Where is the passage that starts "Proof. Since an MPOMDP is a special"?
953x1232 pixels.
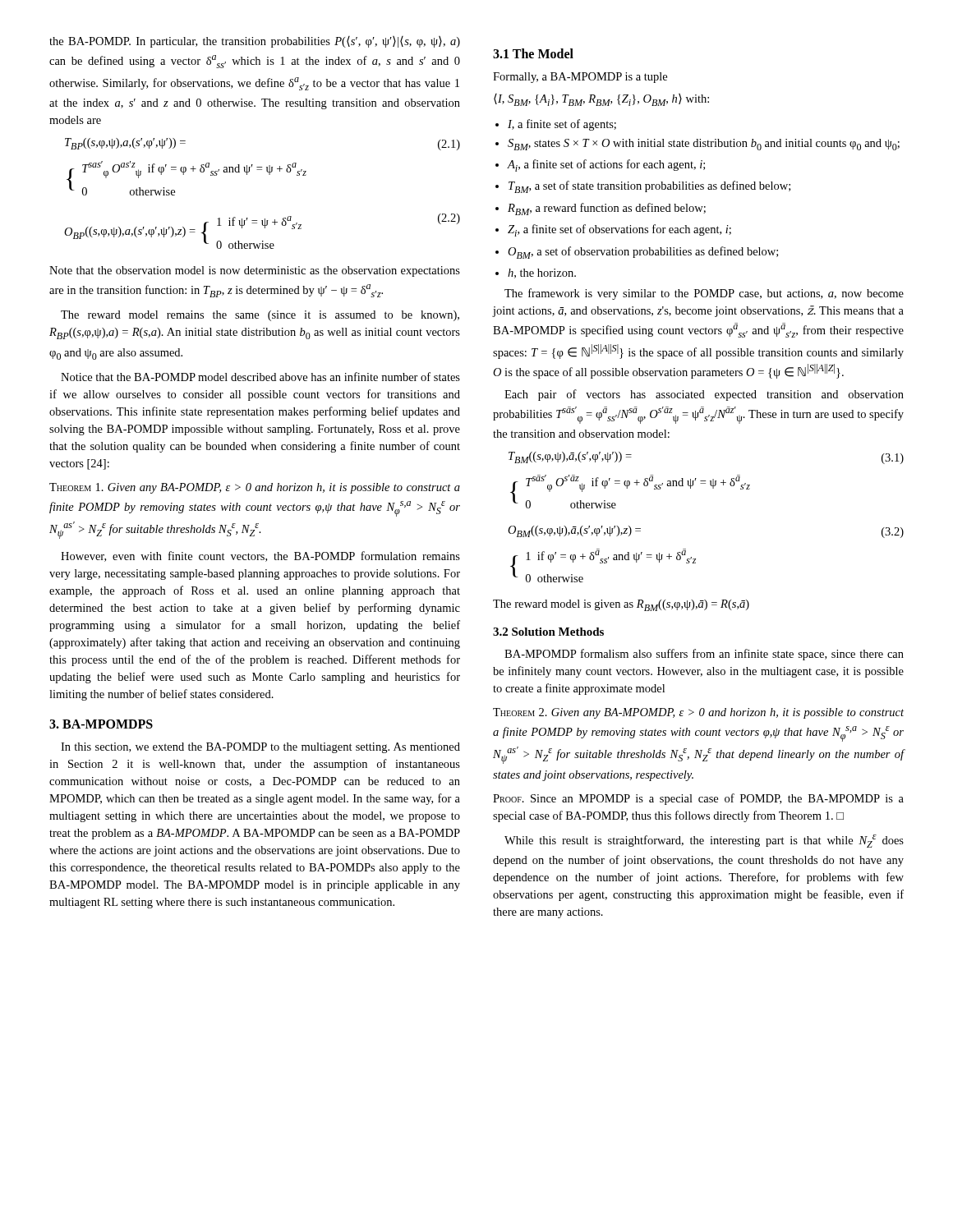point(698,807)
